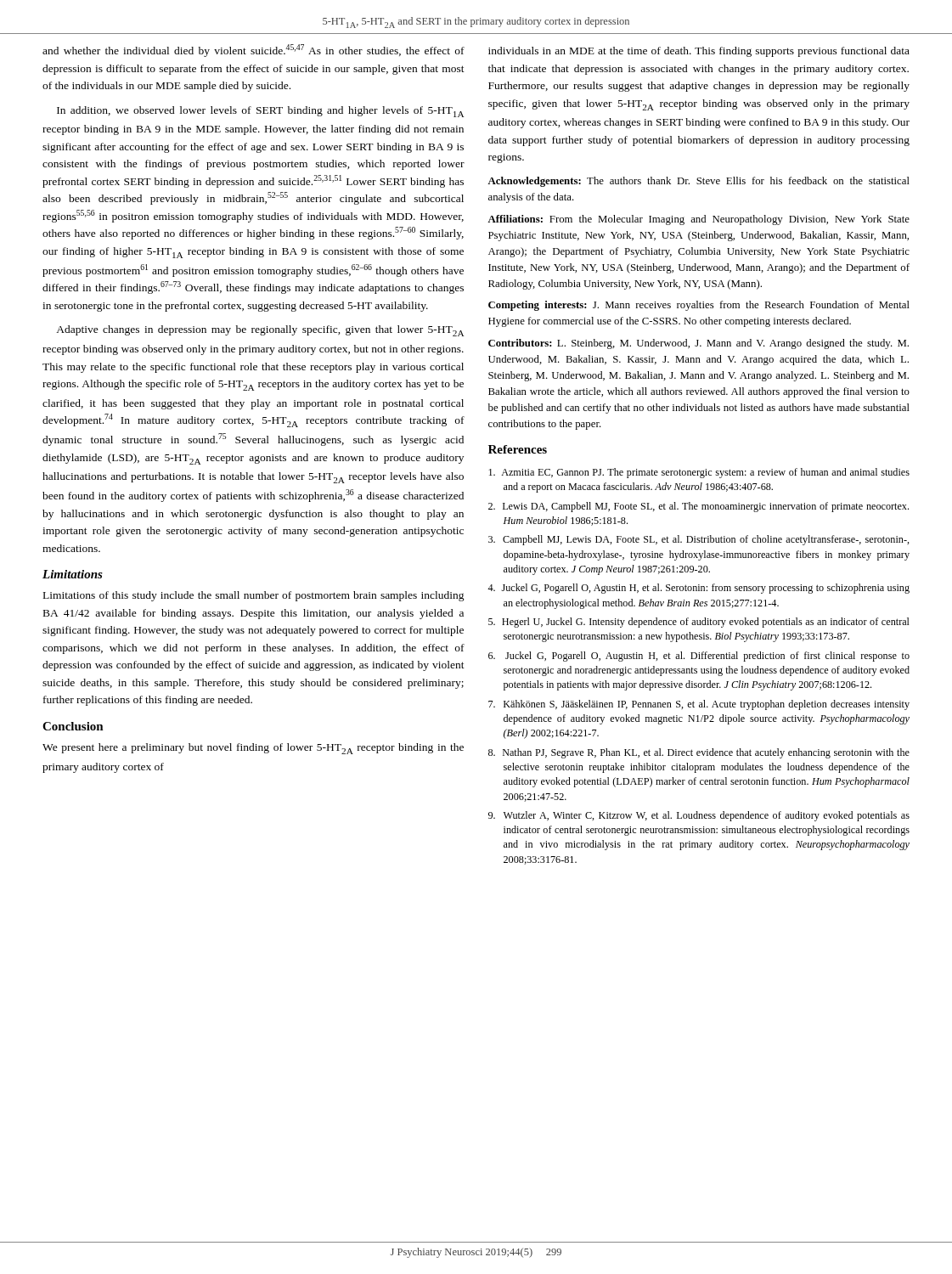Screen dimensions: 1274x952
Task: Find the text starting "8. Nathan PJ, Segrave"
Action: pos(699,774)
